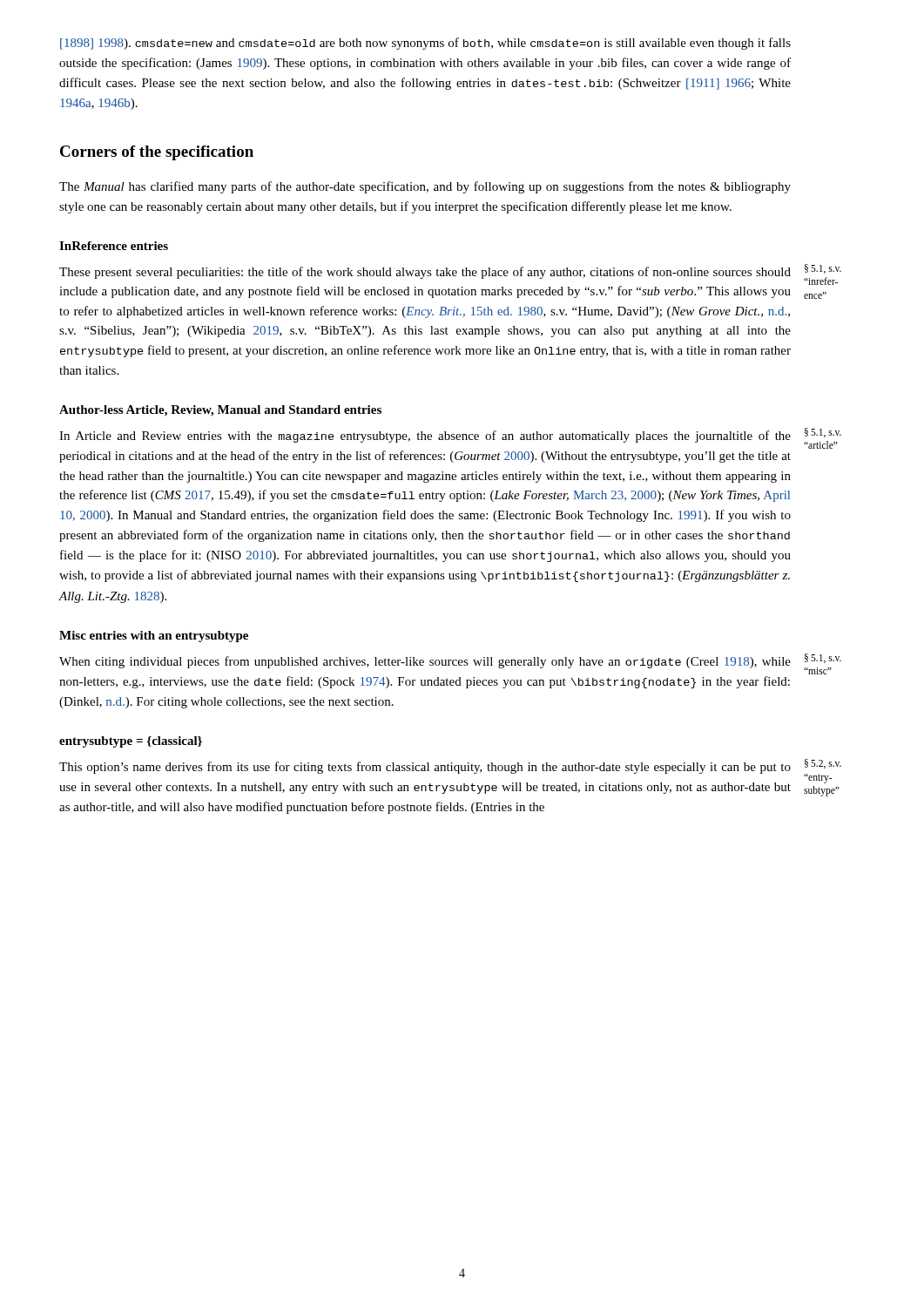Find the block on this page that starts "The Manual has clarified many parts of the"
The image size is (924, 1307).
pos(425,196)
